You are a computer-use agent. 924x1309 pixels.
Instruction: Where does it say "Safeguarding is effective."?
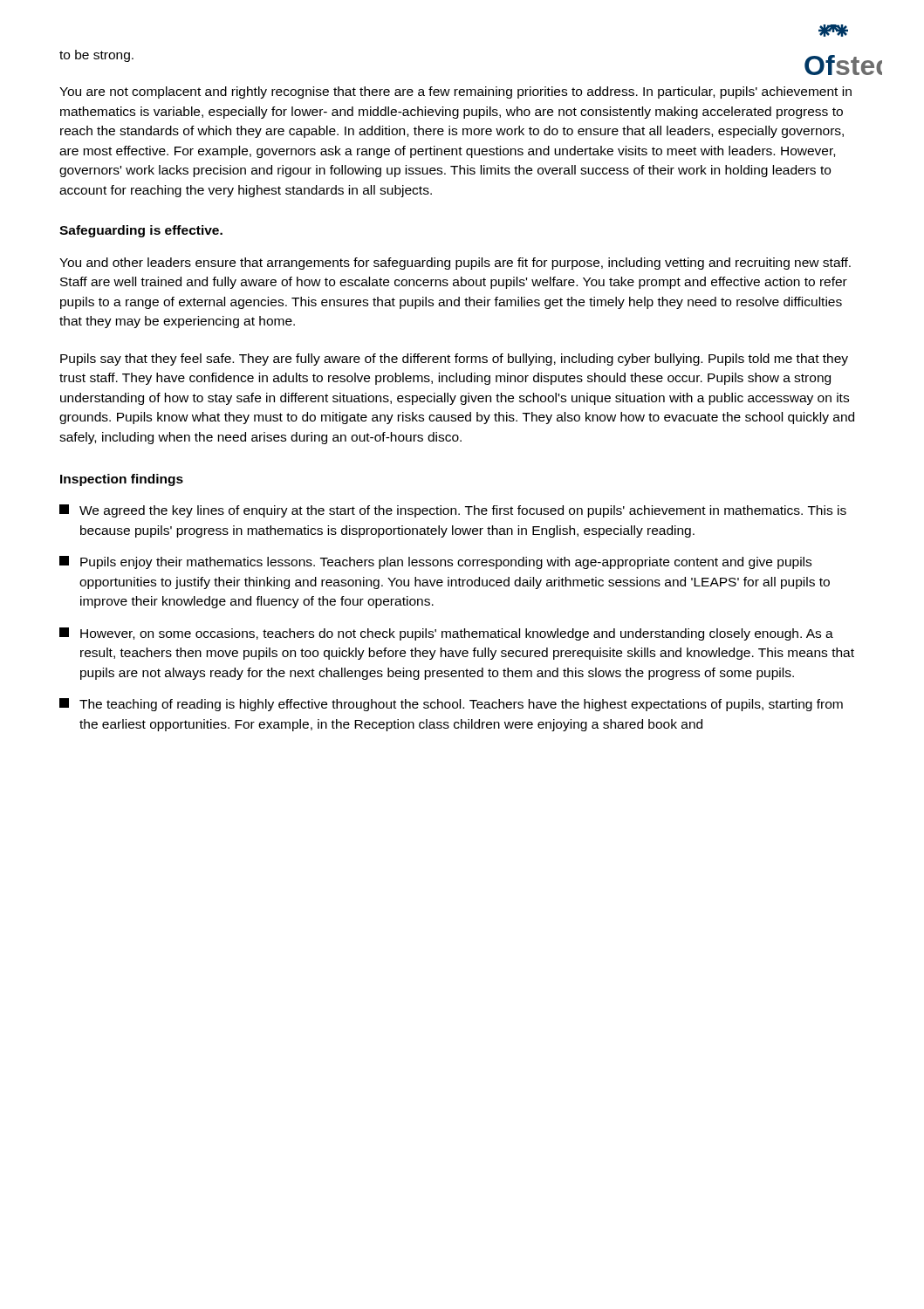[x=141, y=230]
